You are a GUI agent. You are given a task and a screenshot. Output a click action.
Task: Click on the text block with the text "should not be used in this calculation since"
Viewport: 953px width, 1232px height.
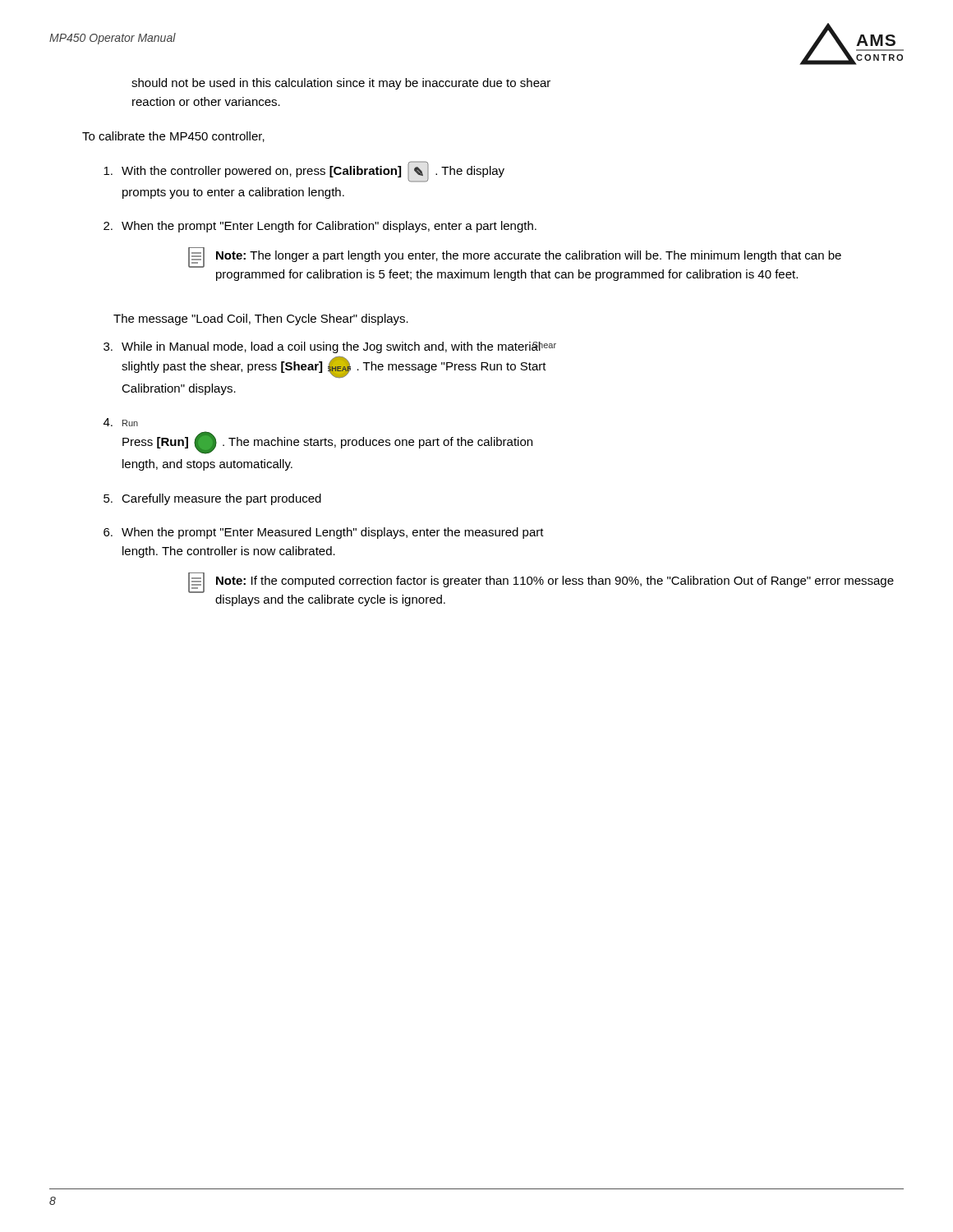click(341, 92)
